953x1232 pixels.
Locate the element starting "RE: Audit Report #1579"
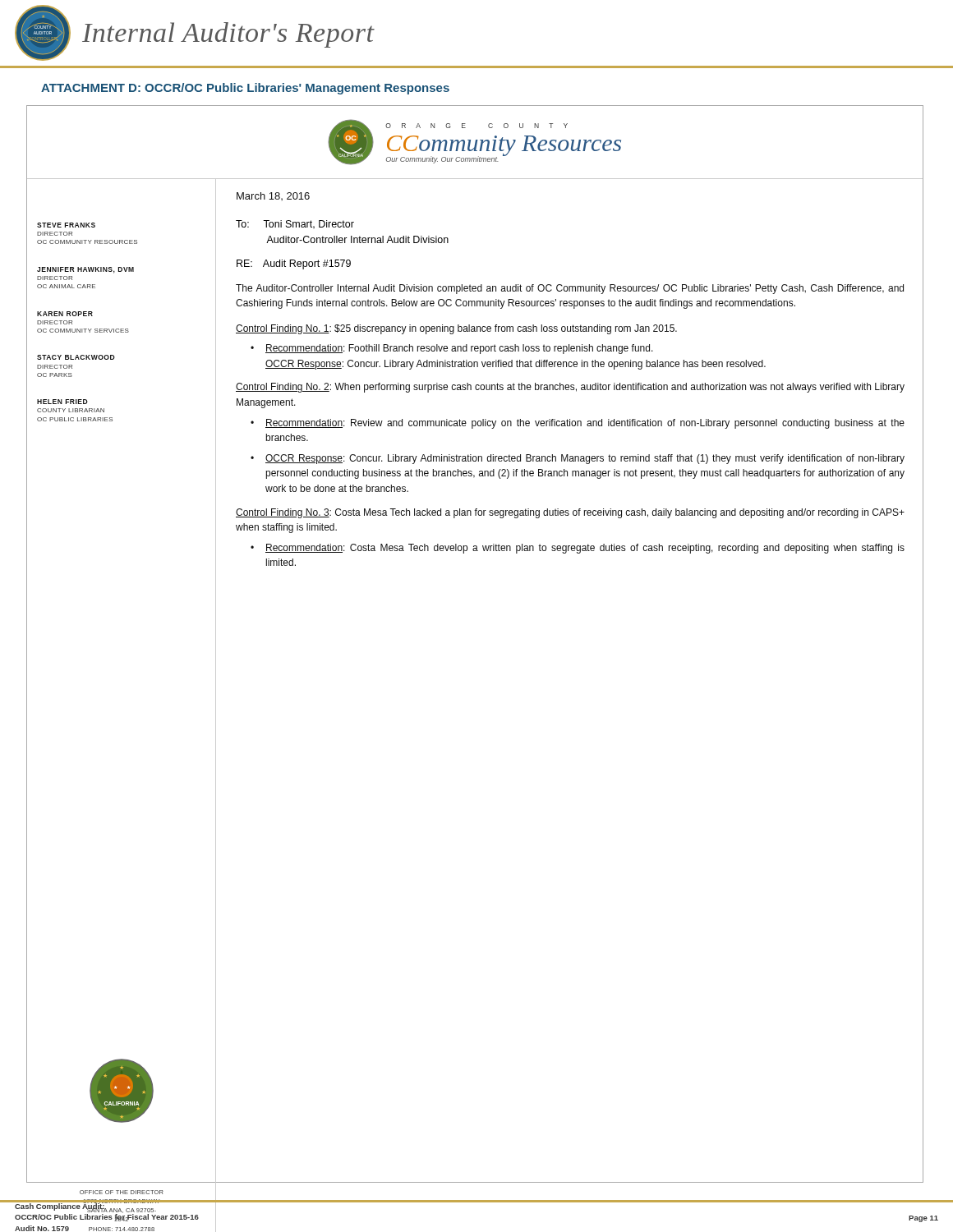tap(293, 263)
